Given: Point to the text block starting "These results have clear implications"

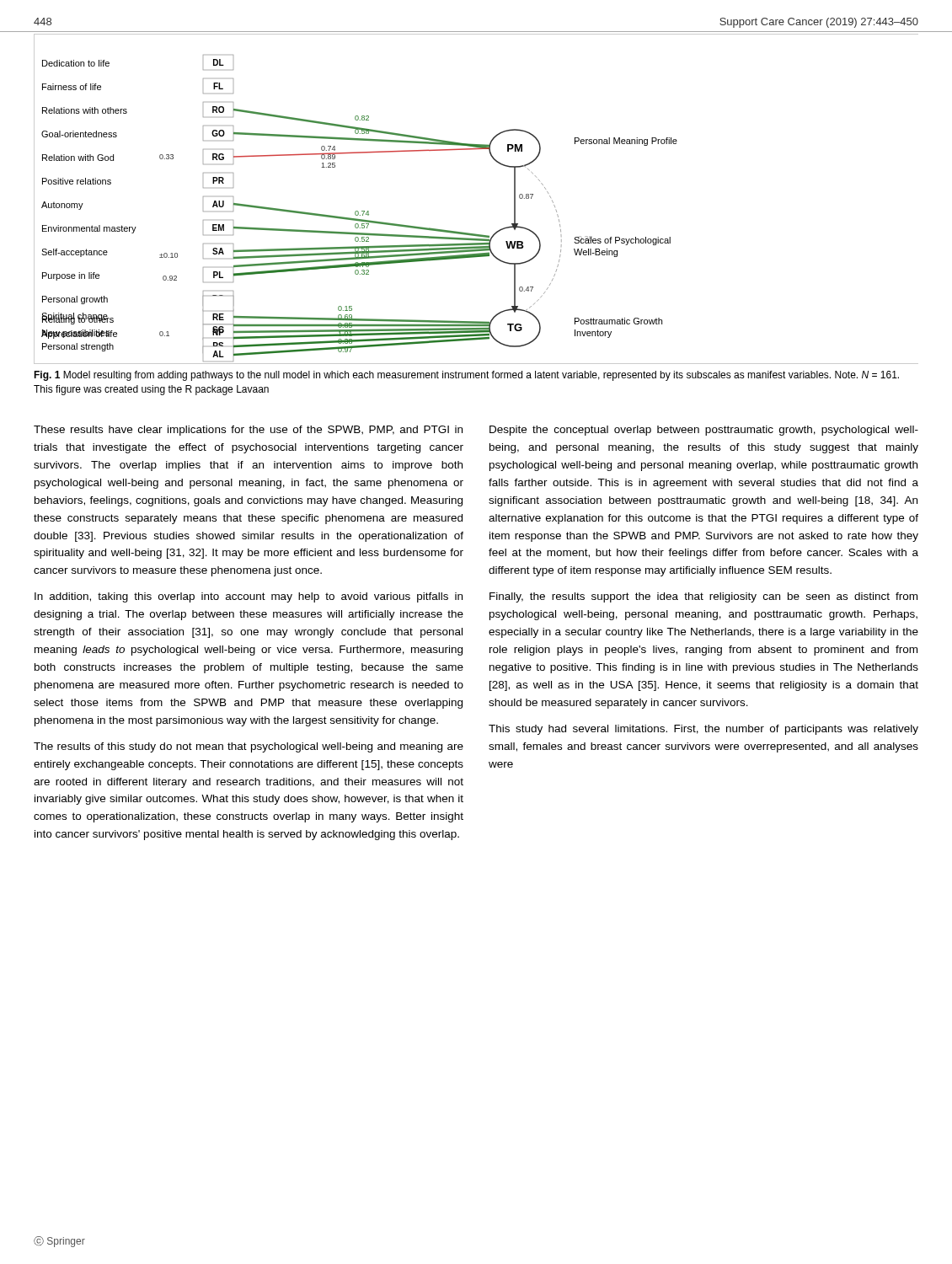Looking at the screenshot, I should tap(249, 633).
